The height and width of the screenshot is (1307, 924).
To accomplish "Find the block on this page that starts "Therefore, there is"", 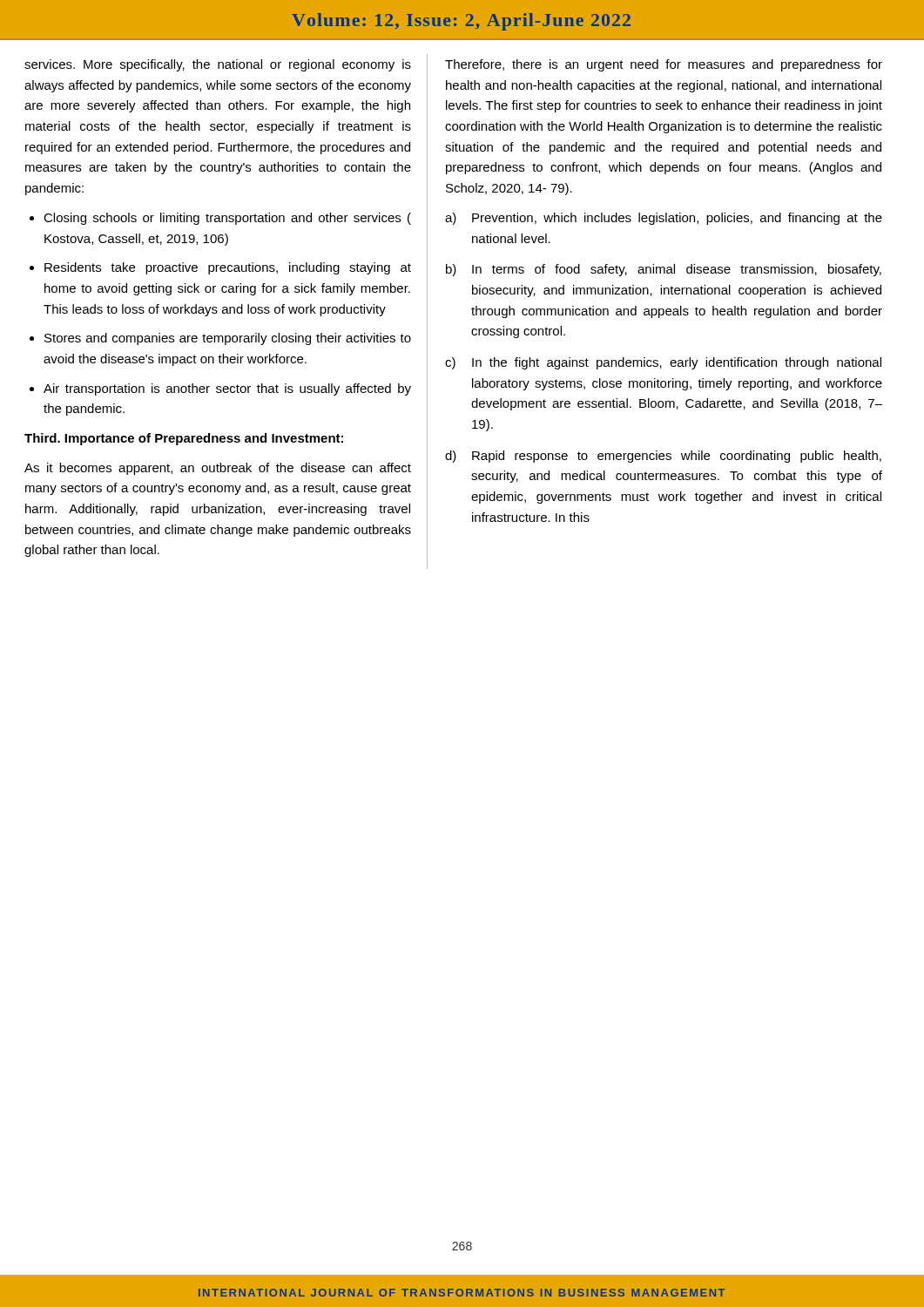I will [x=664, y=126].
